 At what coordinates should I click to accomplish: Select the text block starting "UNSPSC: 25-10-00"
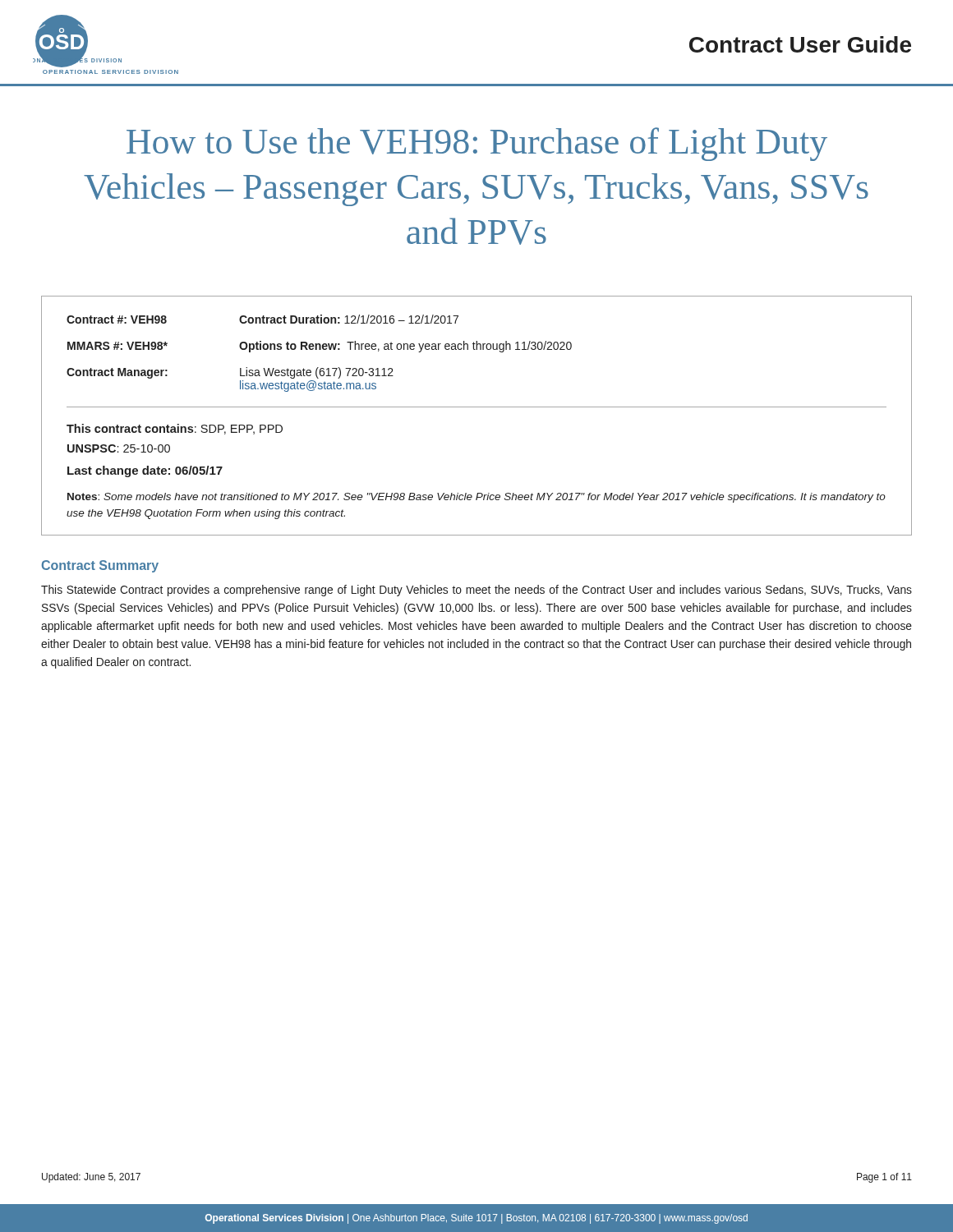pyautogui.click(x=119, y=448)
